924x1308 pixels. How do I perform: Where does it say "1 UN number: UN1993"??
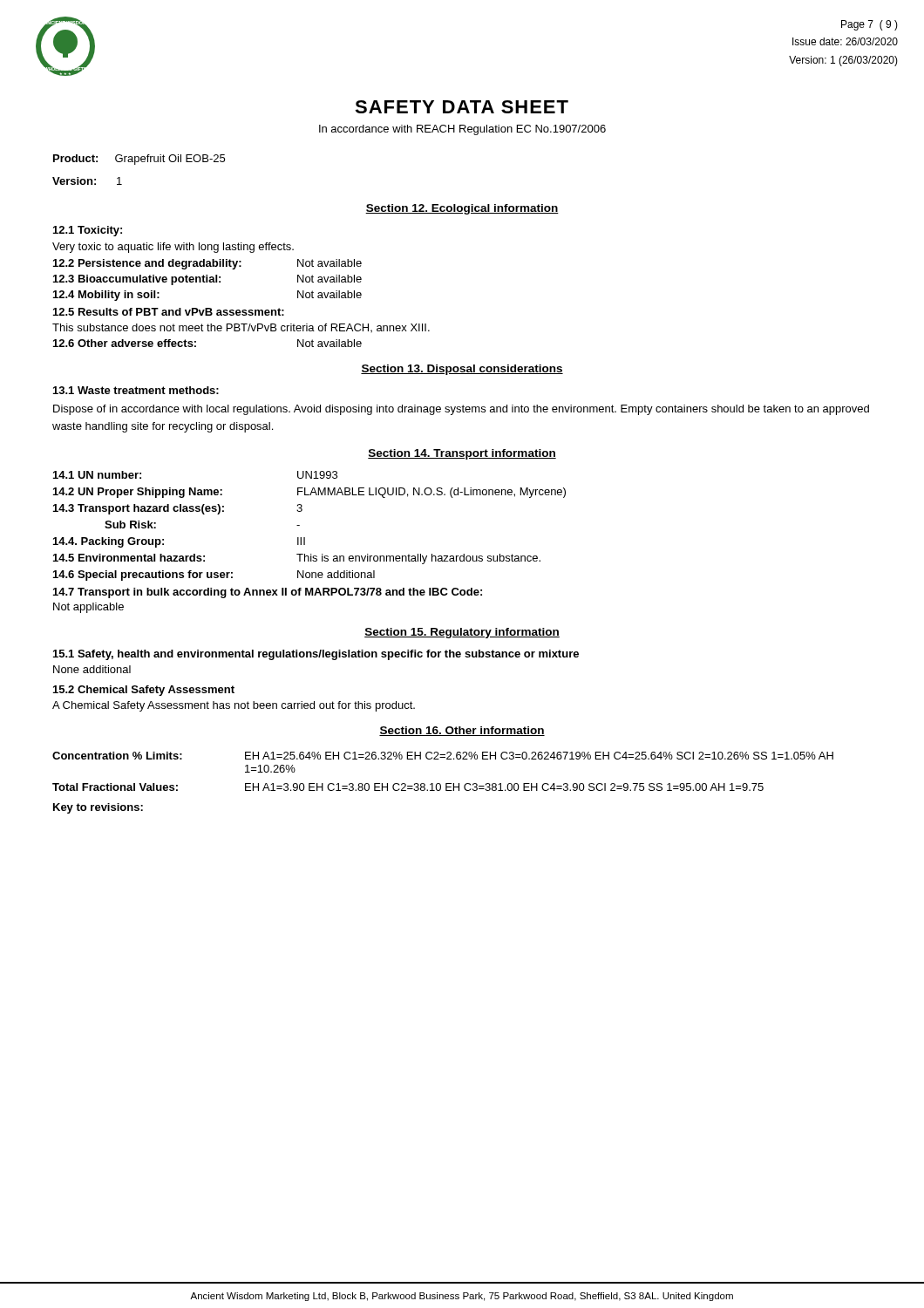pyautogui.click(x=101, y=474)
